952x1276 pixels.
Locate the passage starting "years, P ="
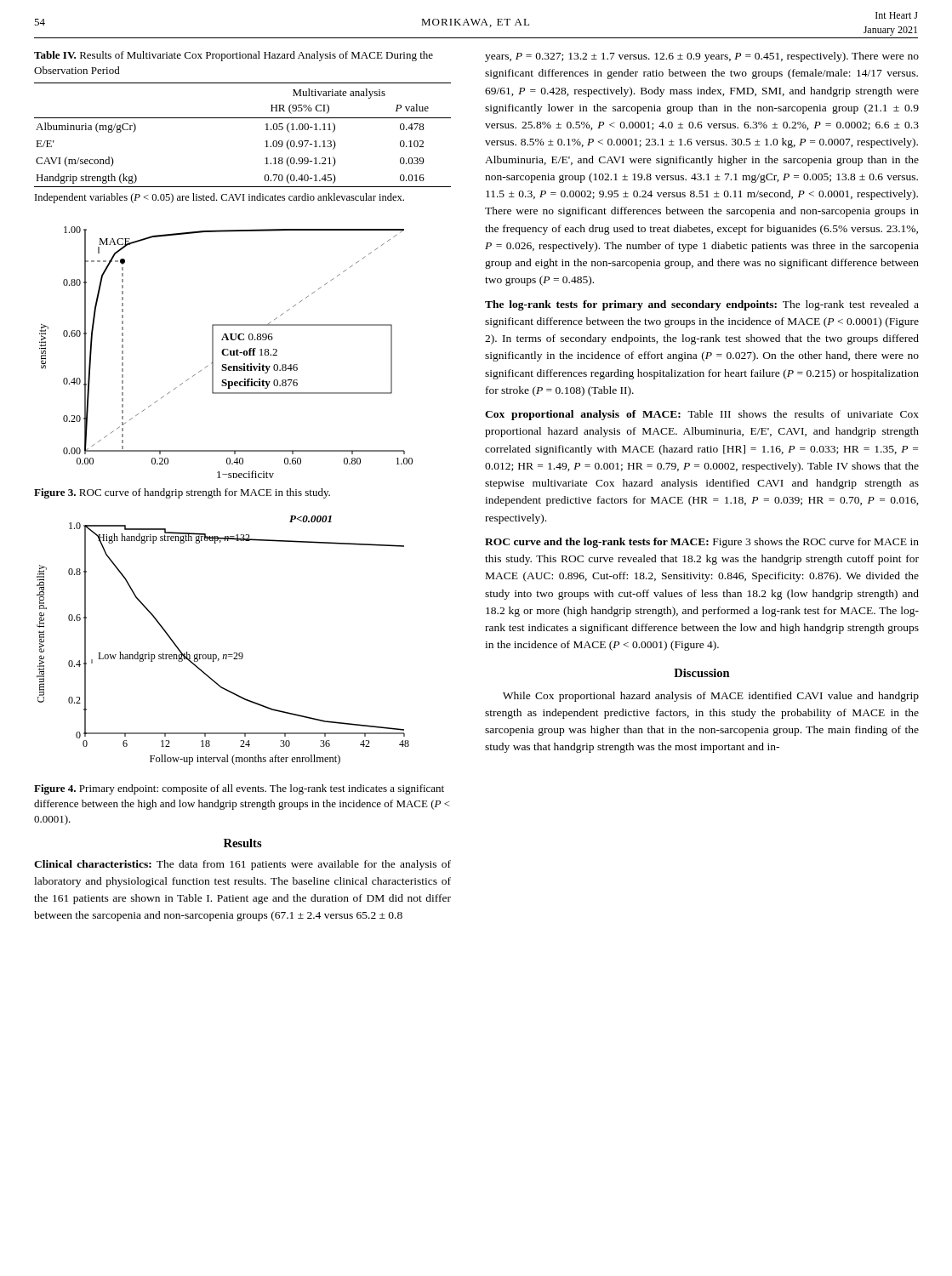click(x=702, y=168)
